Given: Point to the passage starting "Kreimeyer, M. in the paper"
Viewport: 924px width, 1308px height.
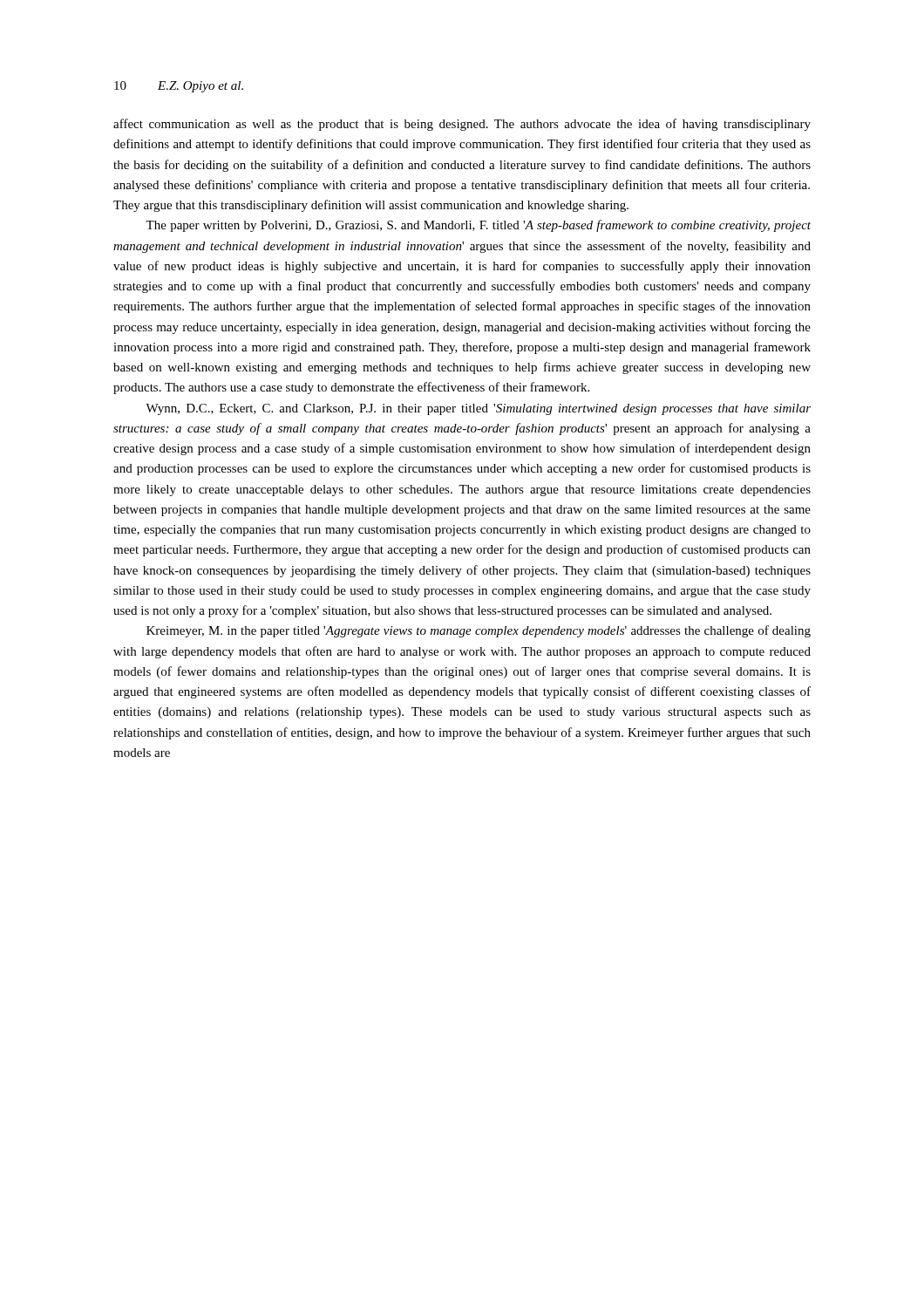Looking at the screenshot, I should click(x=462, y=692).
